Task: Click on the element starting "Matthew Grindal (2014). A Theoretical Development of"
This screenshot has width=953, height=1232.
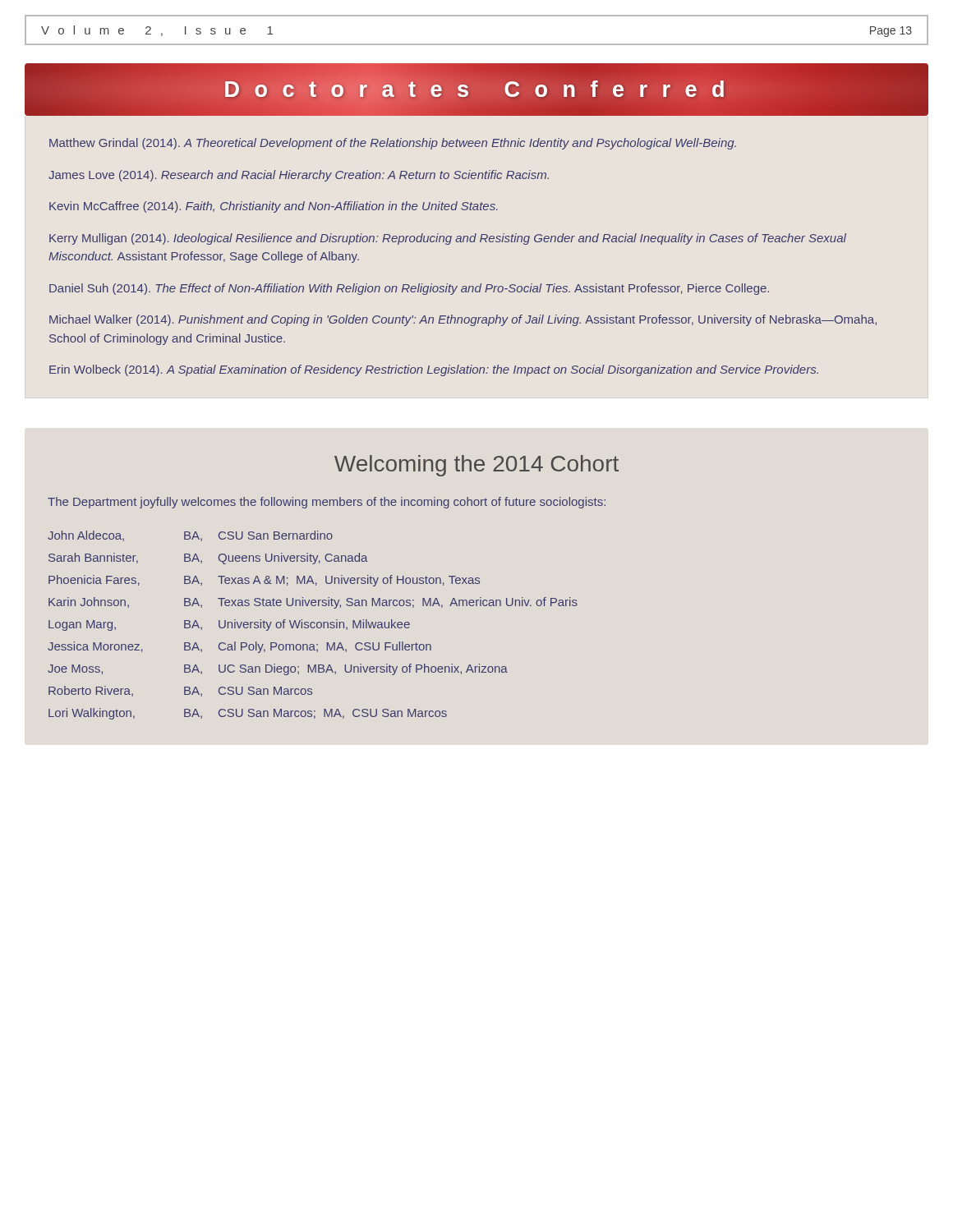Action: tap(393, 142)
